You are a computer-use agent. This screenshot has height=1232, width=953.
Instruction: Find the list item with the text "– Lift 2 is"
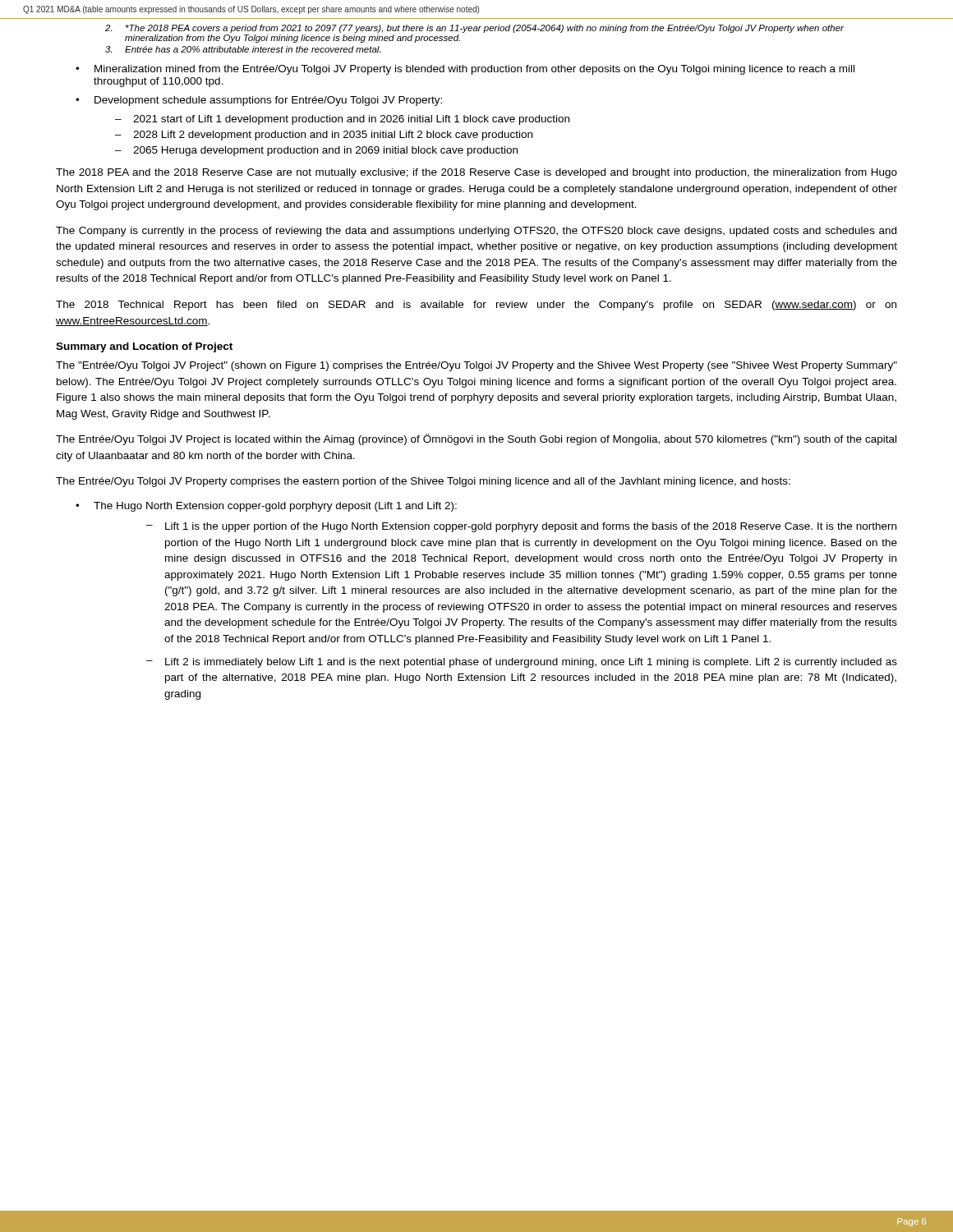522,677
